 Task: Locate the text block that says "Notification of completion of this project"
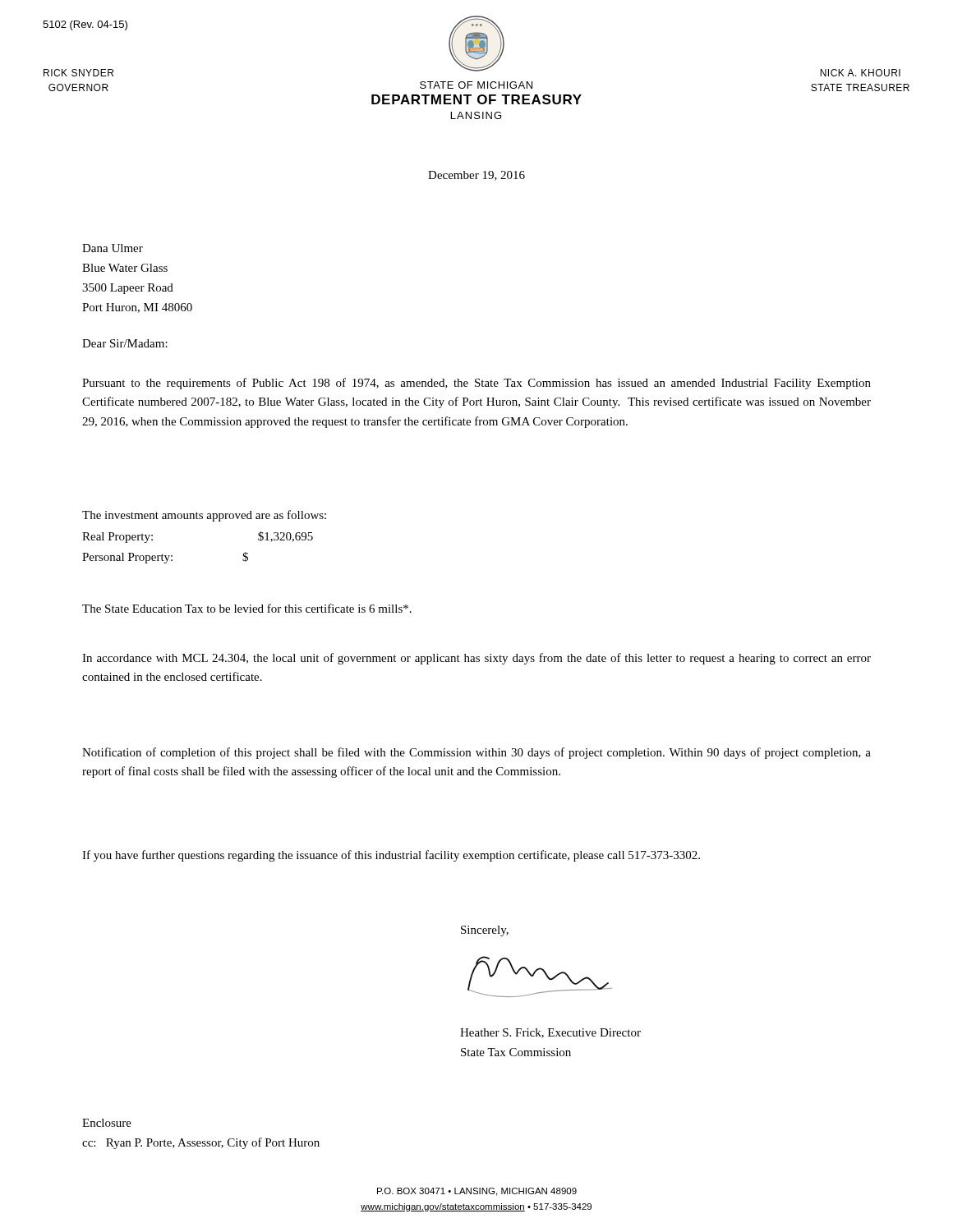[x=476, y=762]
